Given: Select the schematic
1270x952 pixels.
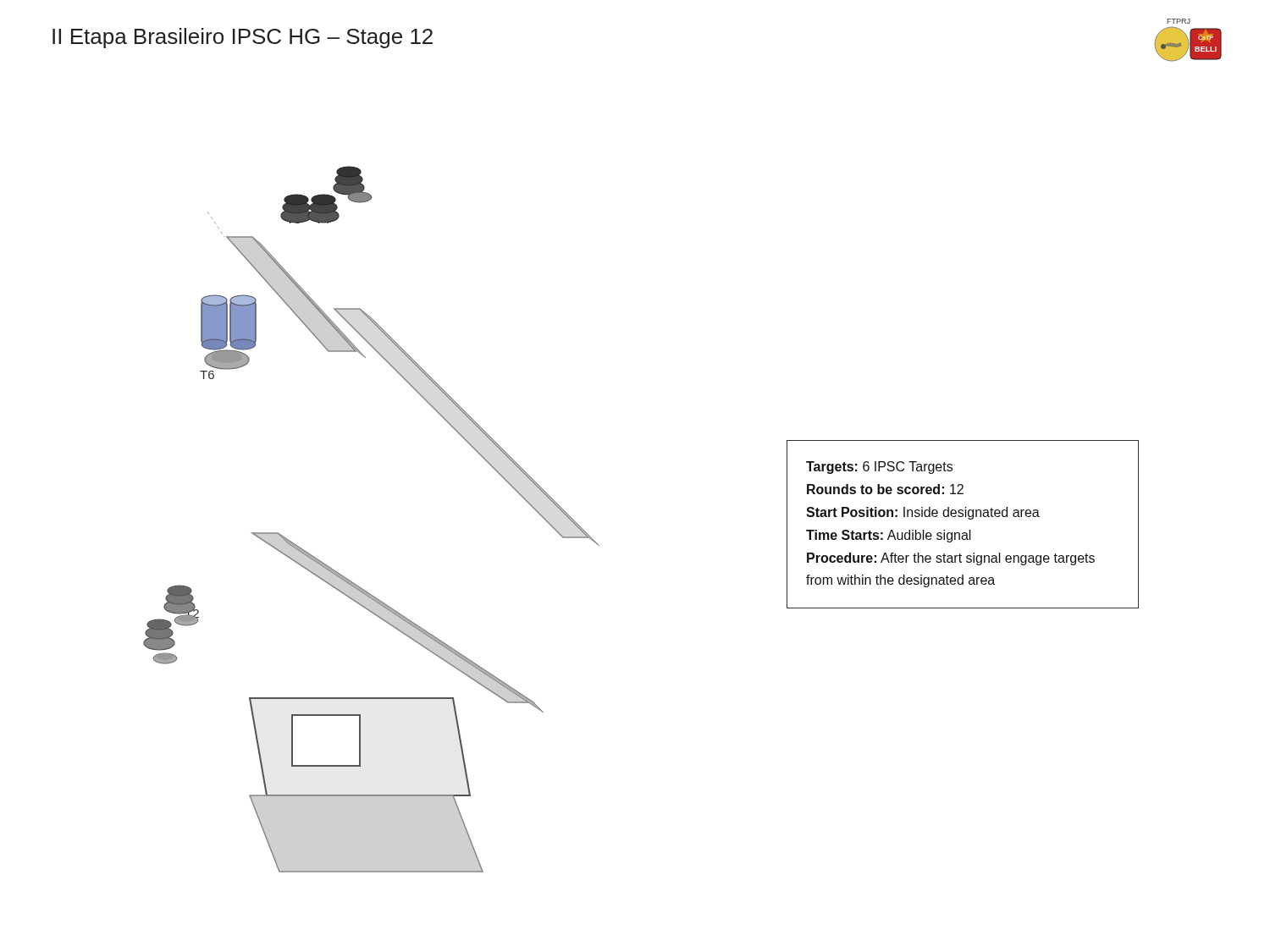Looking at the screenshot, I should pyautogui.click(x=381, y=487).
